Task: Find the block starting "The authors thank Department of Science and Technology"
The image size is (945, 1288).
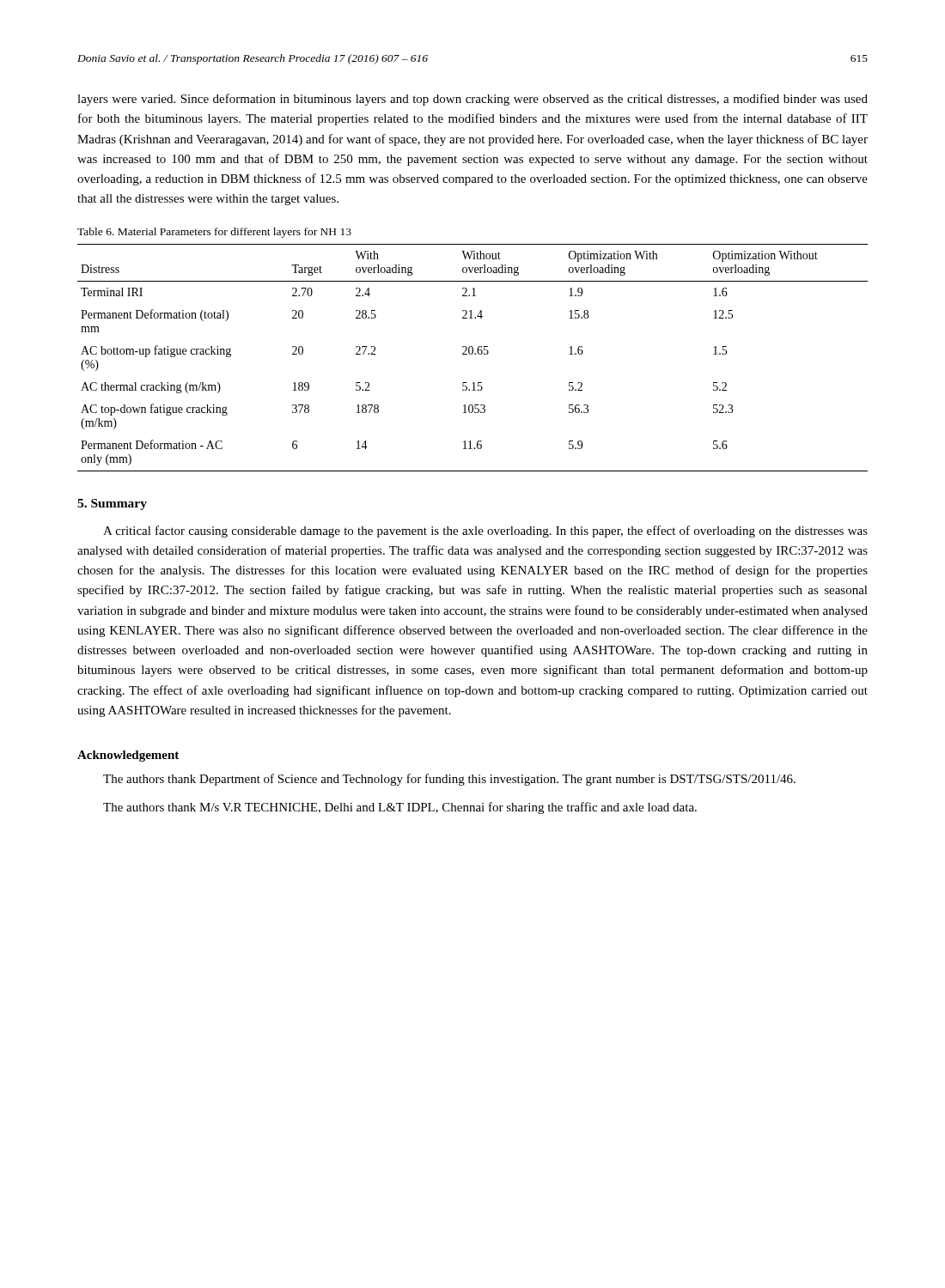Action: 450,779
